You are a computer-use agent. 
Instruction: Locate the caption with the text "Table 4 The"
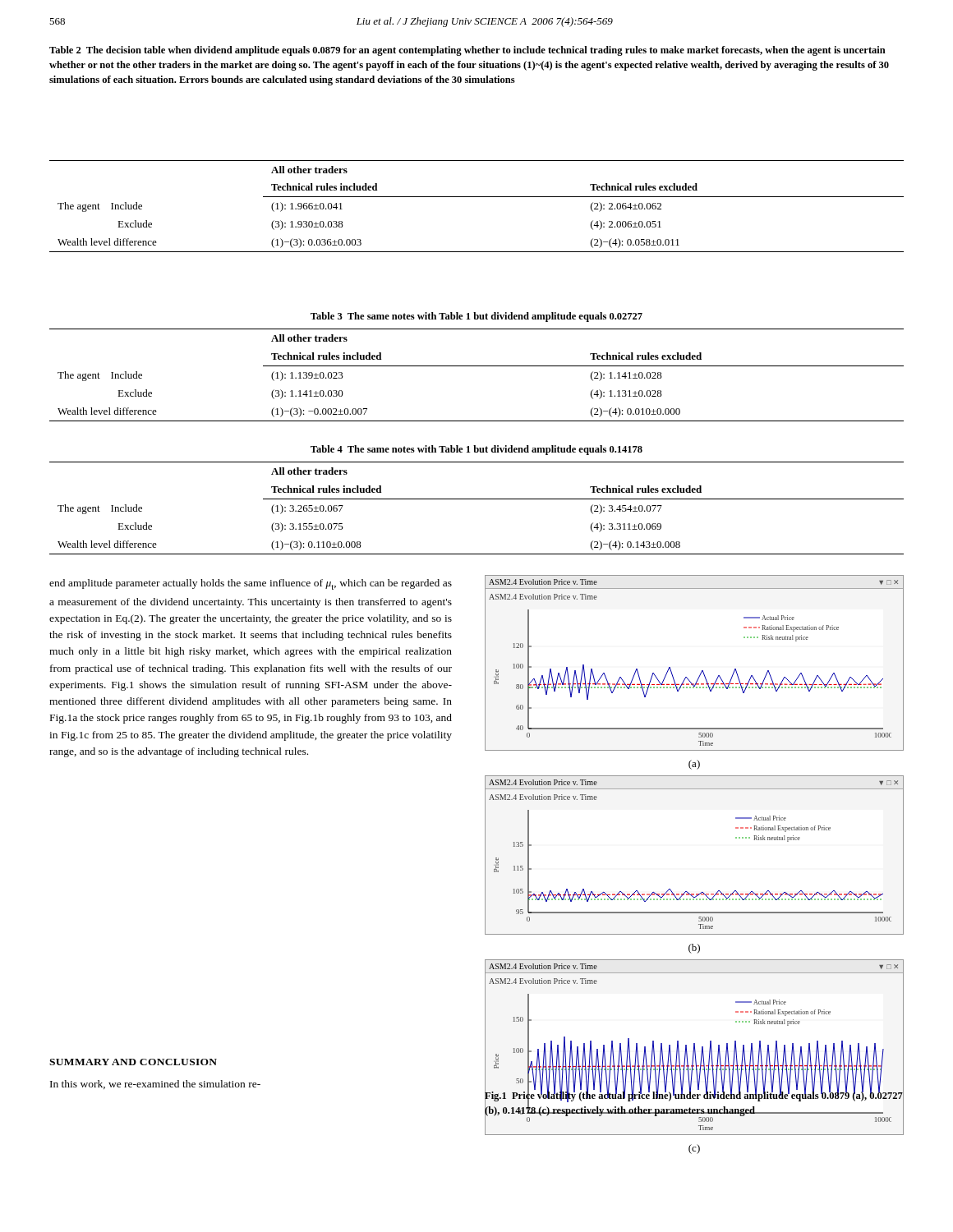point(476,449)
